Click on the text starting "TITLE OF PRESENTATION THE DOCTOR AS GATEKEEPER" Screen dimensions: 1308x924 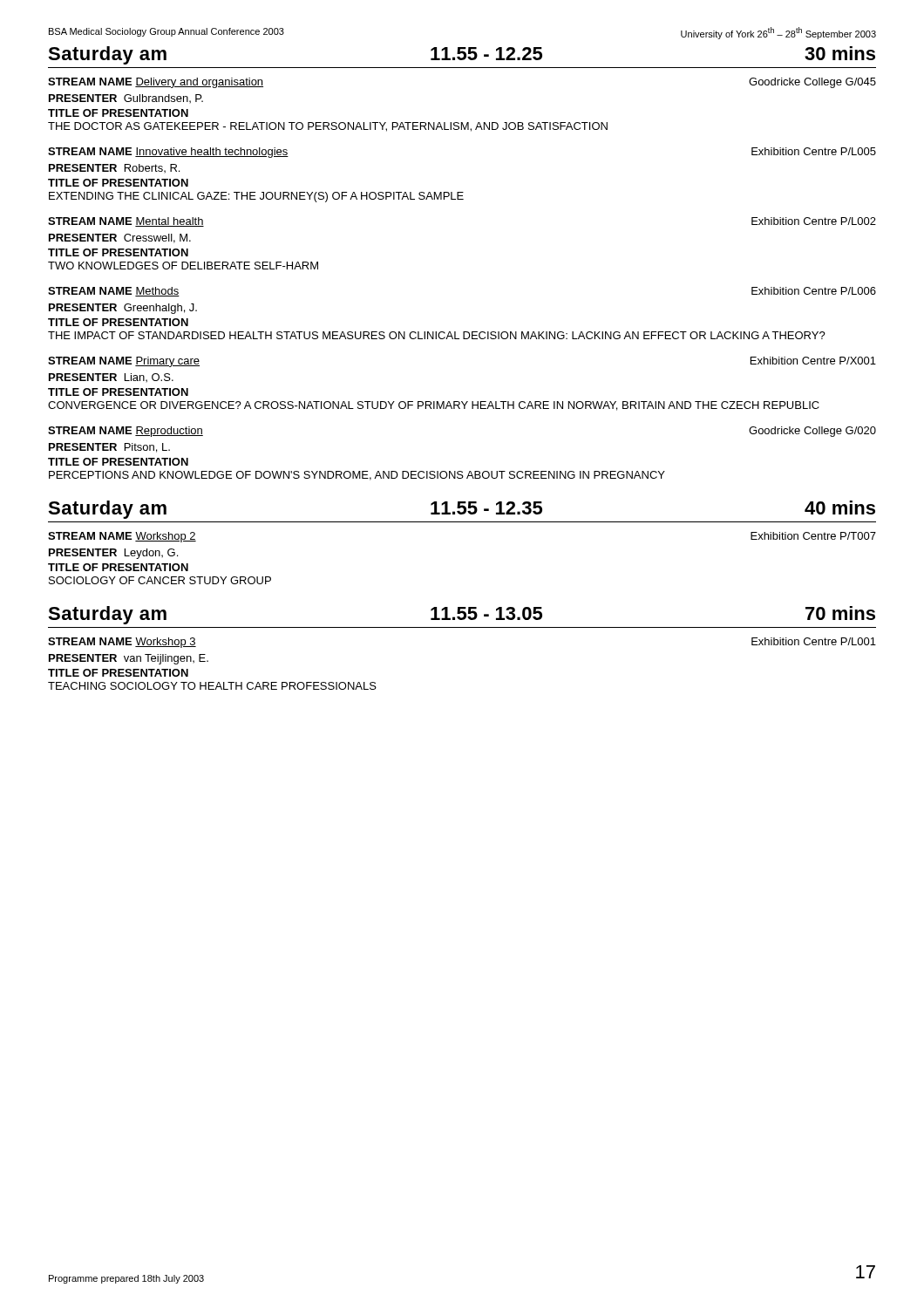coord(328,119)
